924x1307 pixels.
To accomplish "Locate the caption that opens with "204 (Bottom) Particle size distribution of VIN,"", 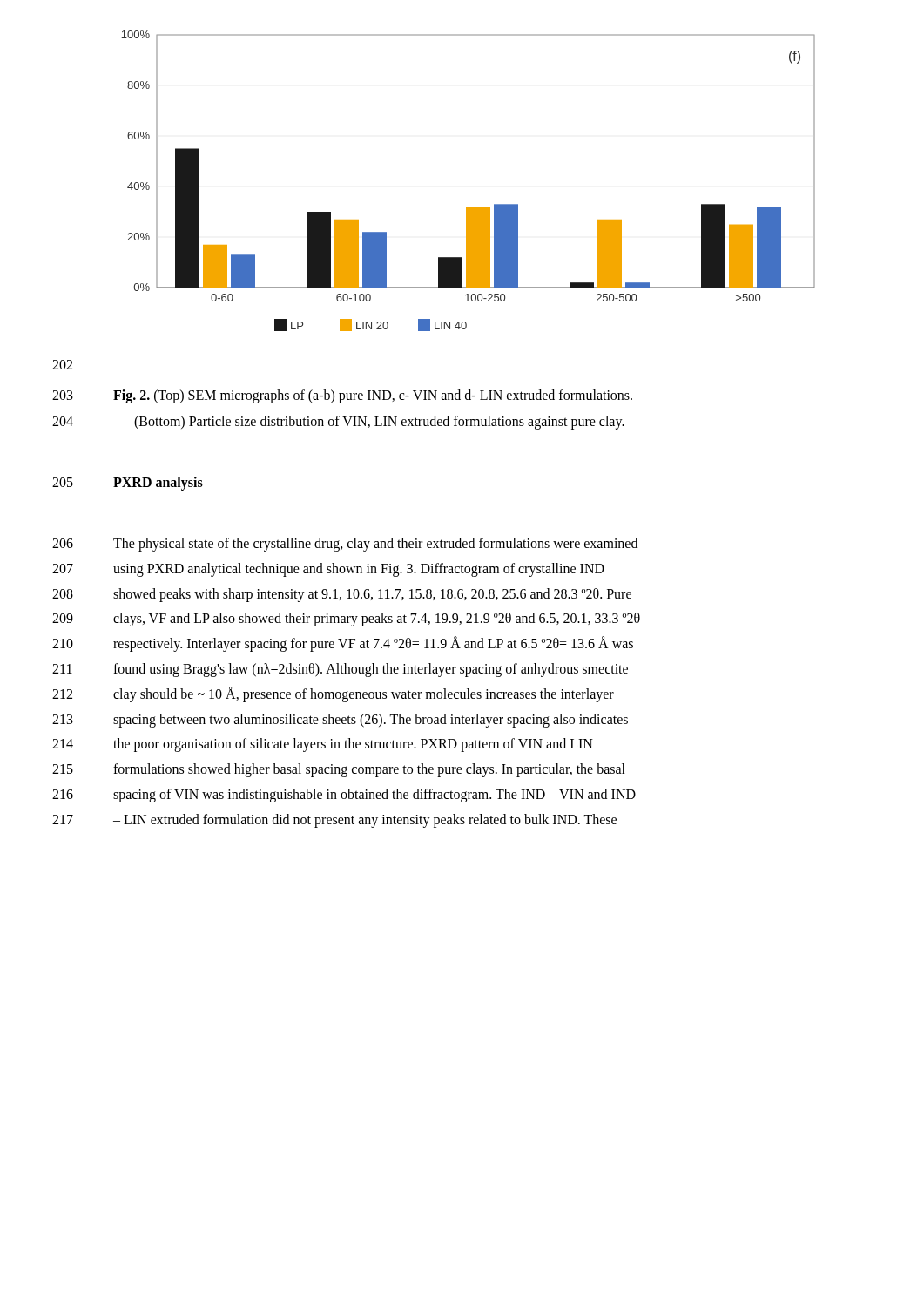I will pyautogui.click(x=369, y=422).
